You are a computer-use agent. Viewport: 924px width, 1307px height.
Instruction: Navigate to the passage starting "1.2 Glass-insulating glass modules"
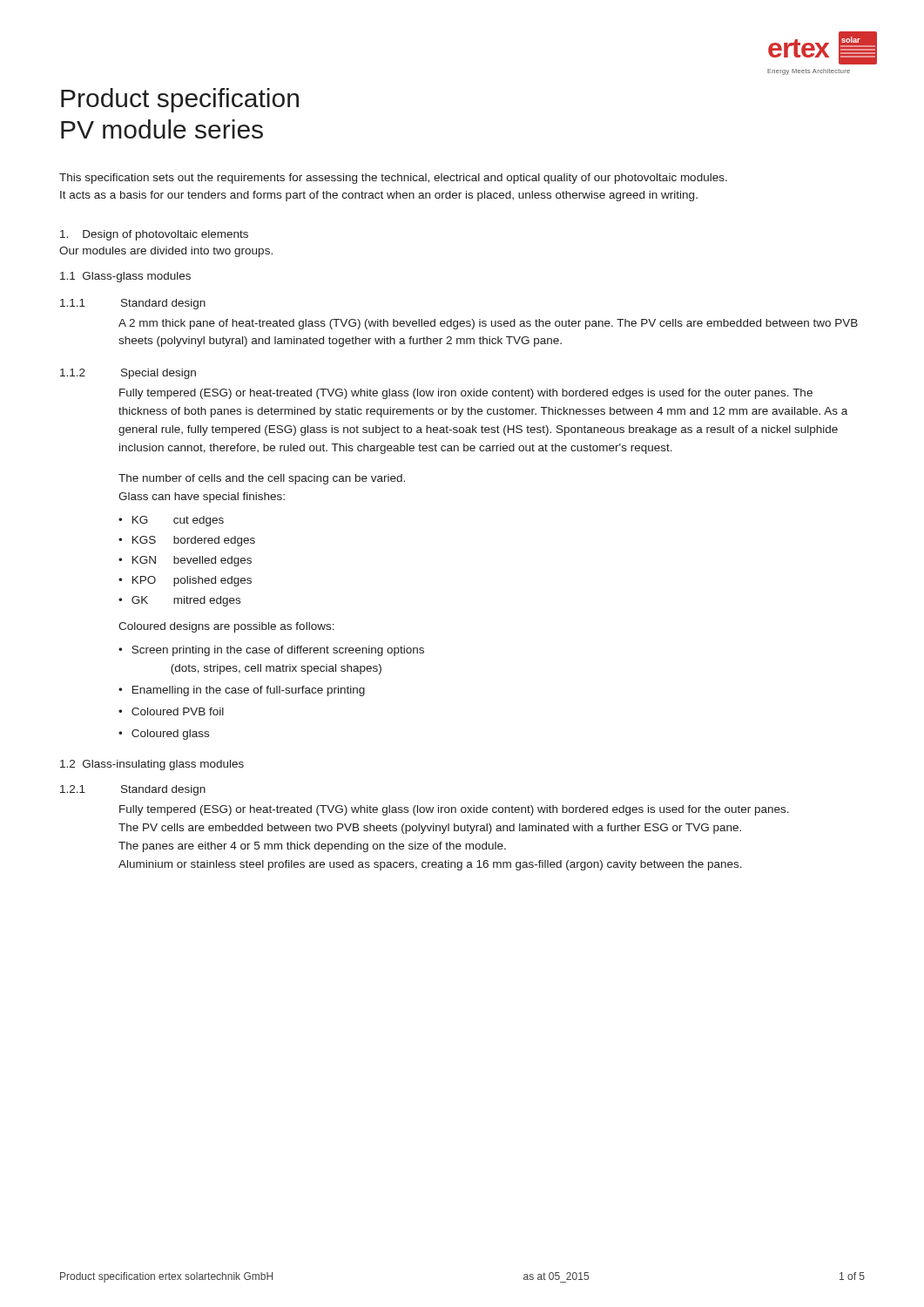coord(152,764)
